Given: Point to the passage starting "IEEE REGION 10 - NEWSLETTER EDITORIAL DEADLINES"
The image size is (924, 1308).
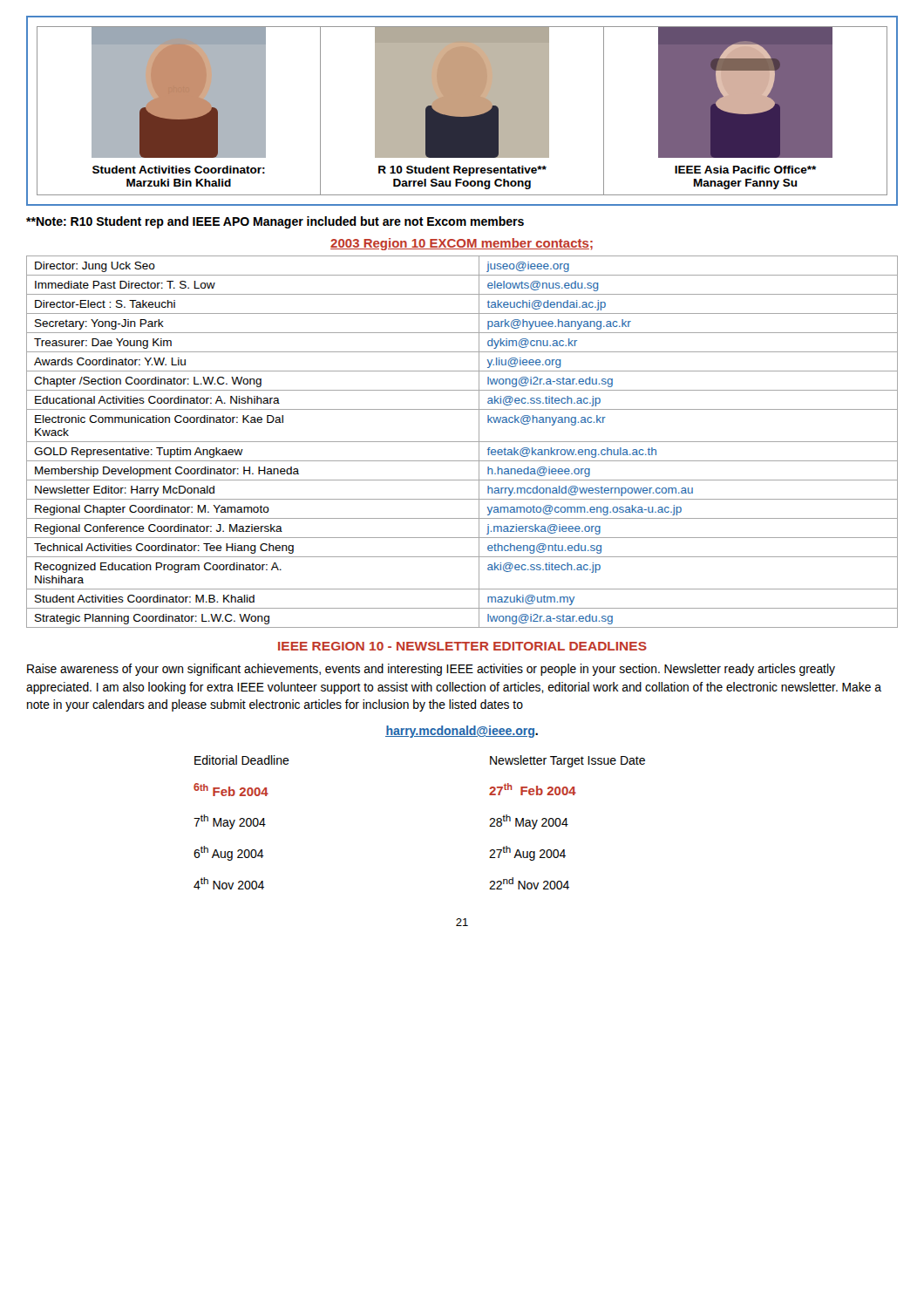Looking at the screenshot, I should (462, 646).
